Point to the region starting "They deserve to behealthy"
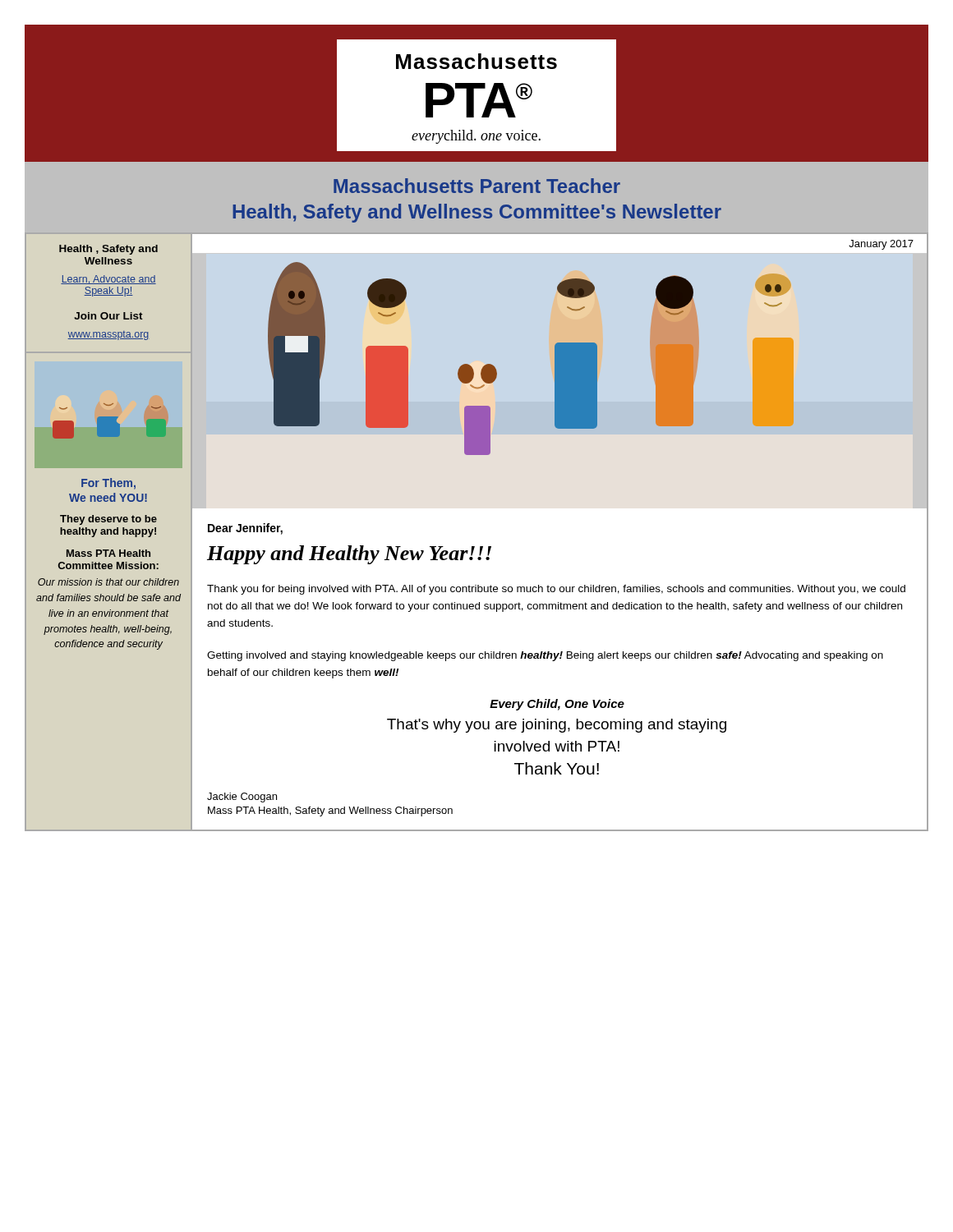The height and width of the screenshot is (1232, 953). coord(108,525)
